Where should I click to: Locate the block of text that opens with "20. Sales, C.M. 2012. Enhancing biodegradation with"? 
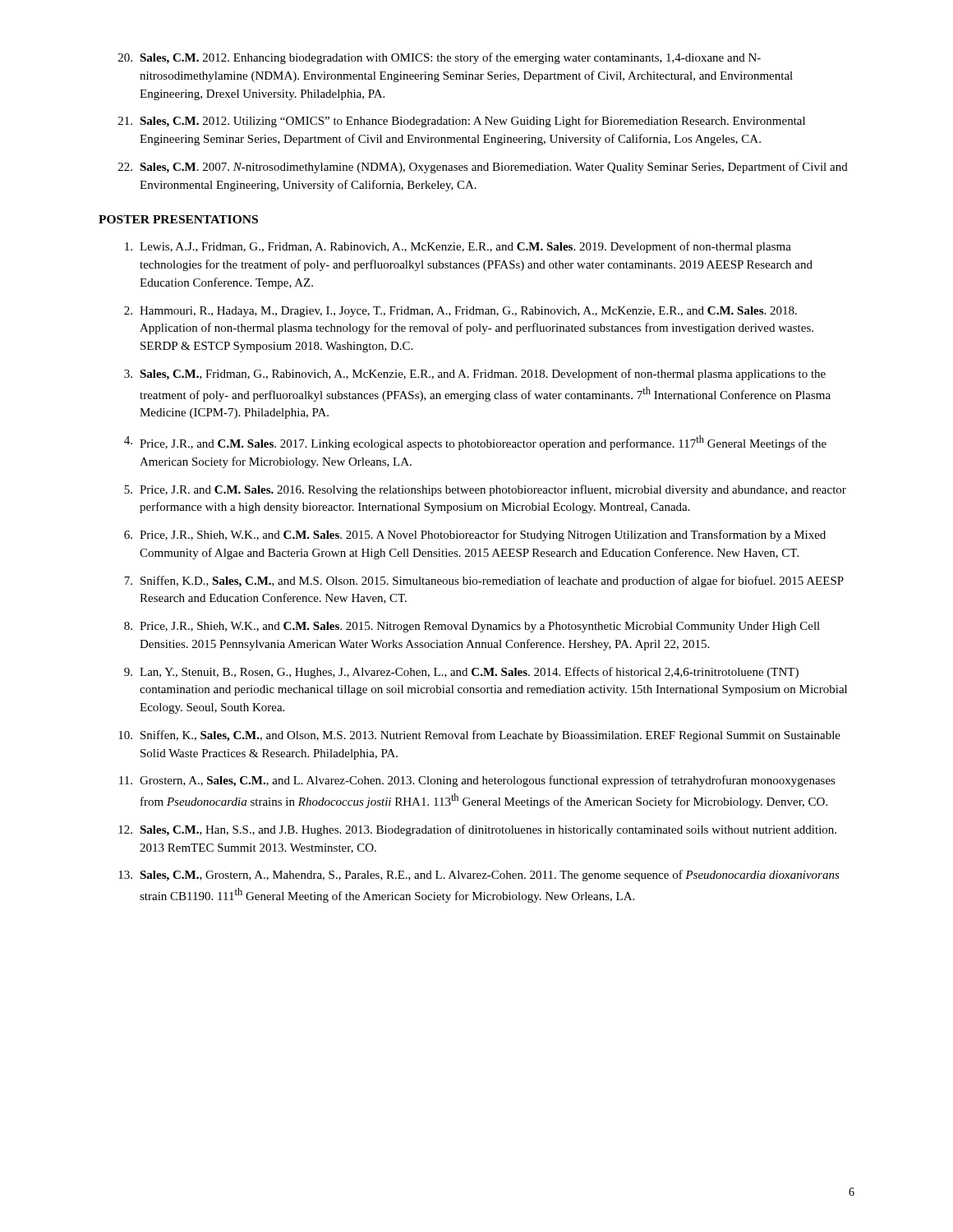click(x=476, y=76)
